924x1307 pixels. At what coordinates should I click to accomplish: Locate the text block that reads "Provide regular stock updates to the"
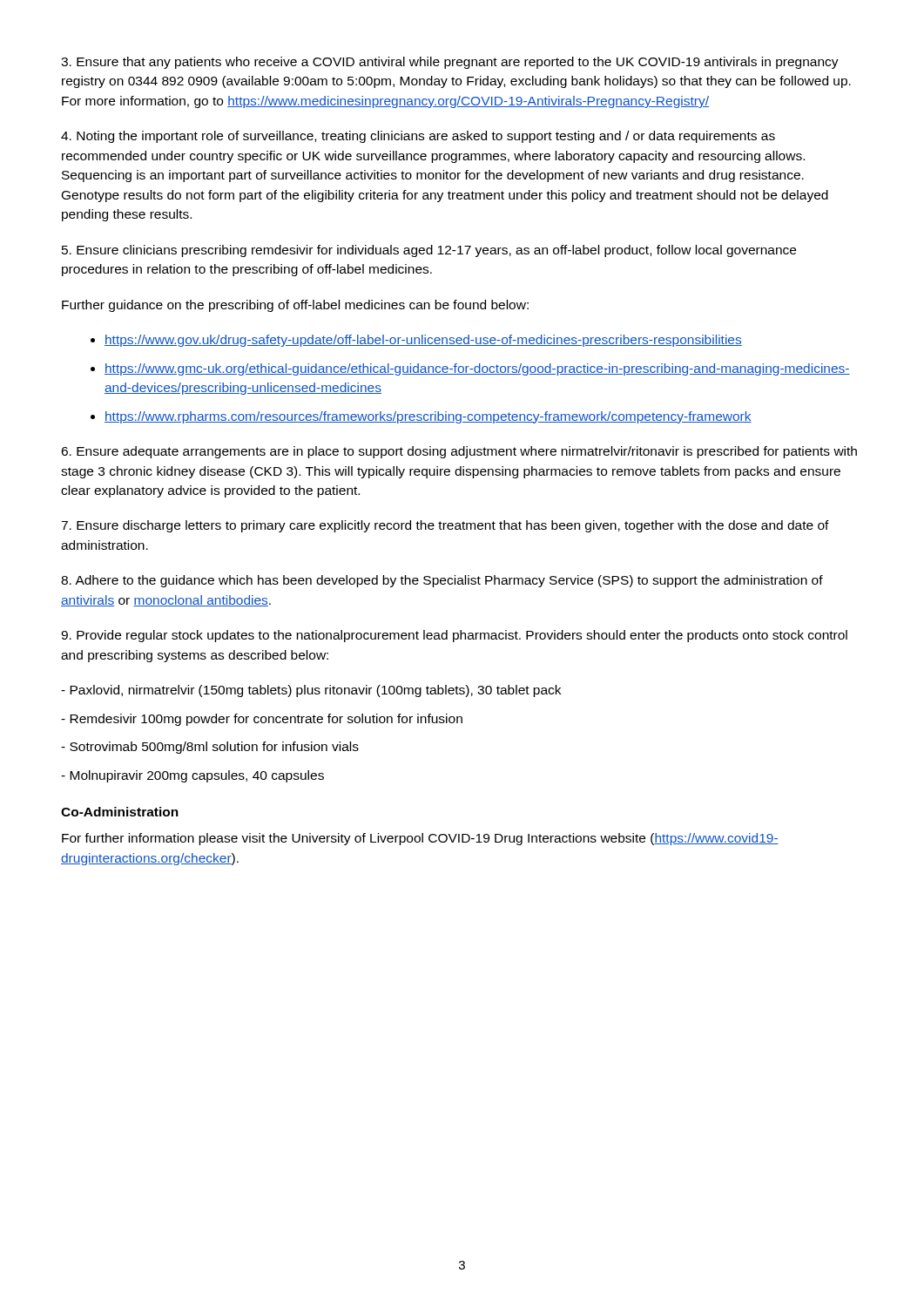[x=455, y=645]
